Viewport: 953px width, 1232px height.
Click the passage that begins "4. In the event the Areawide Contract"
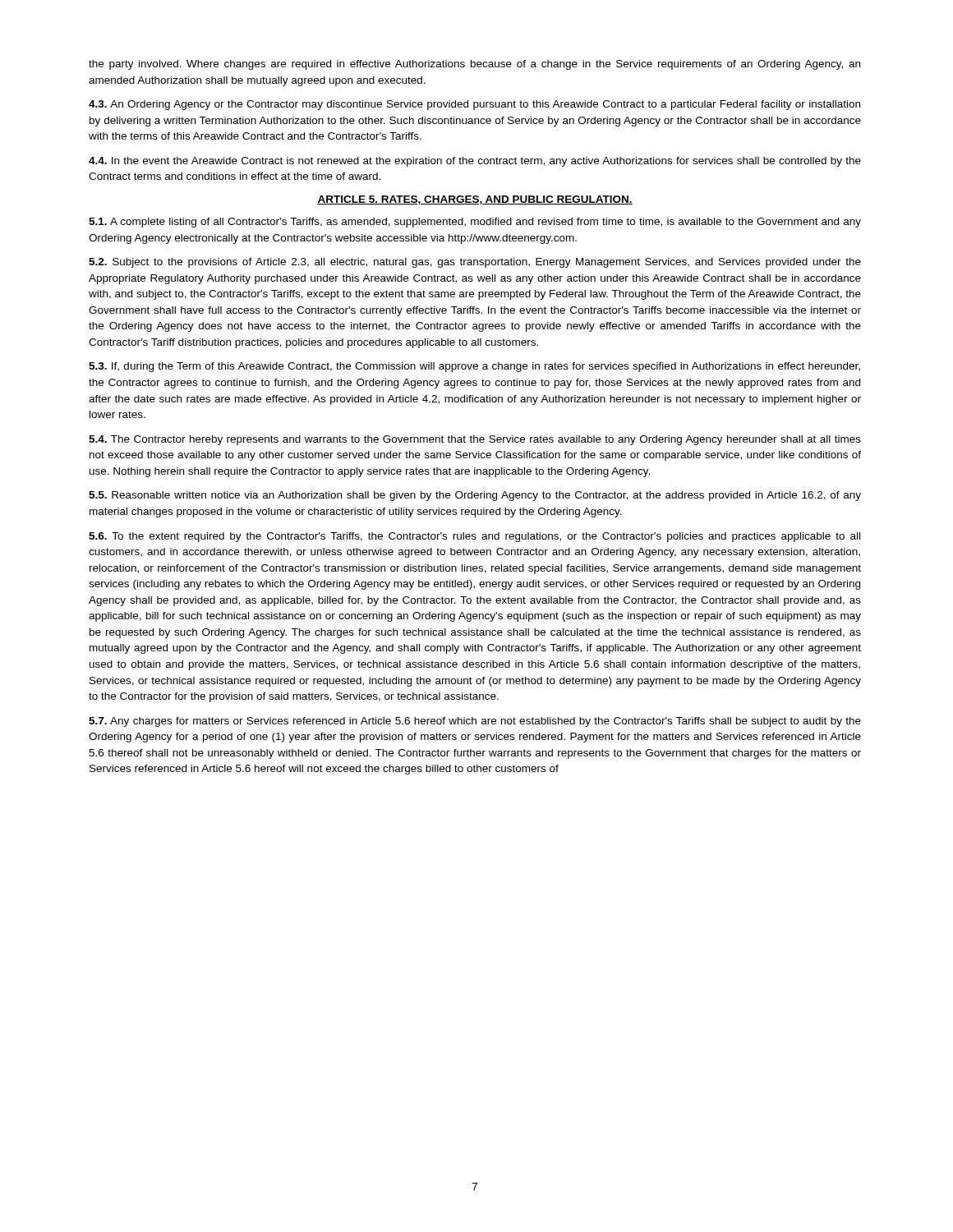coord(475,168)
